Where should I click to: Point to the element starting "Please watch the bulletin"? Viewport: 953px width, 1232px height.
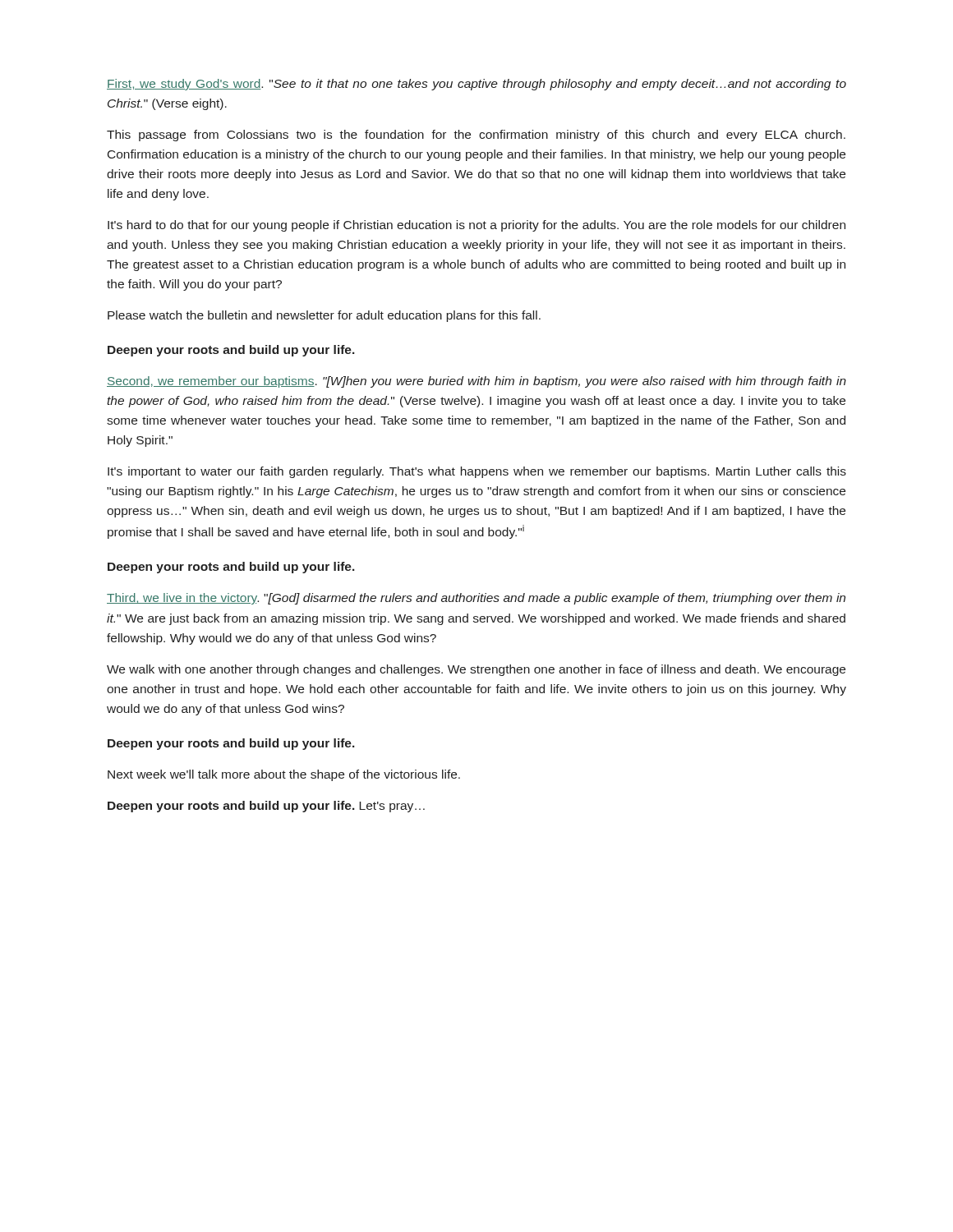coord(476,316)
